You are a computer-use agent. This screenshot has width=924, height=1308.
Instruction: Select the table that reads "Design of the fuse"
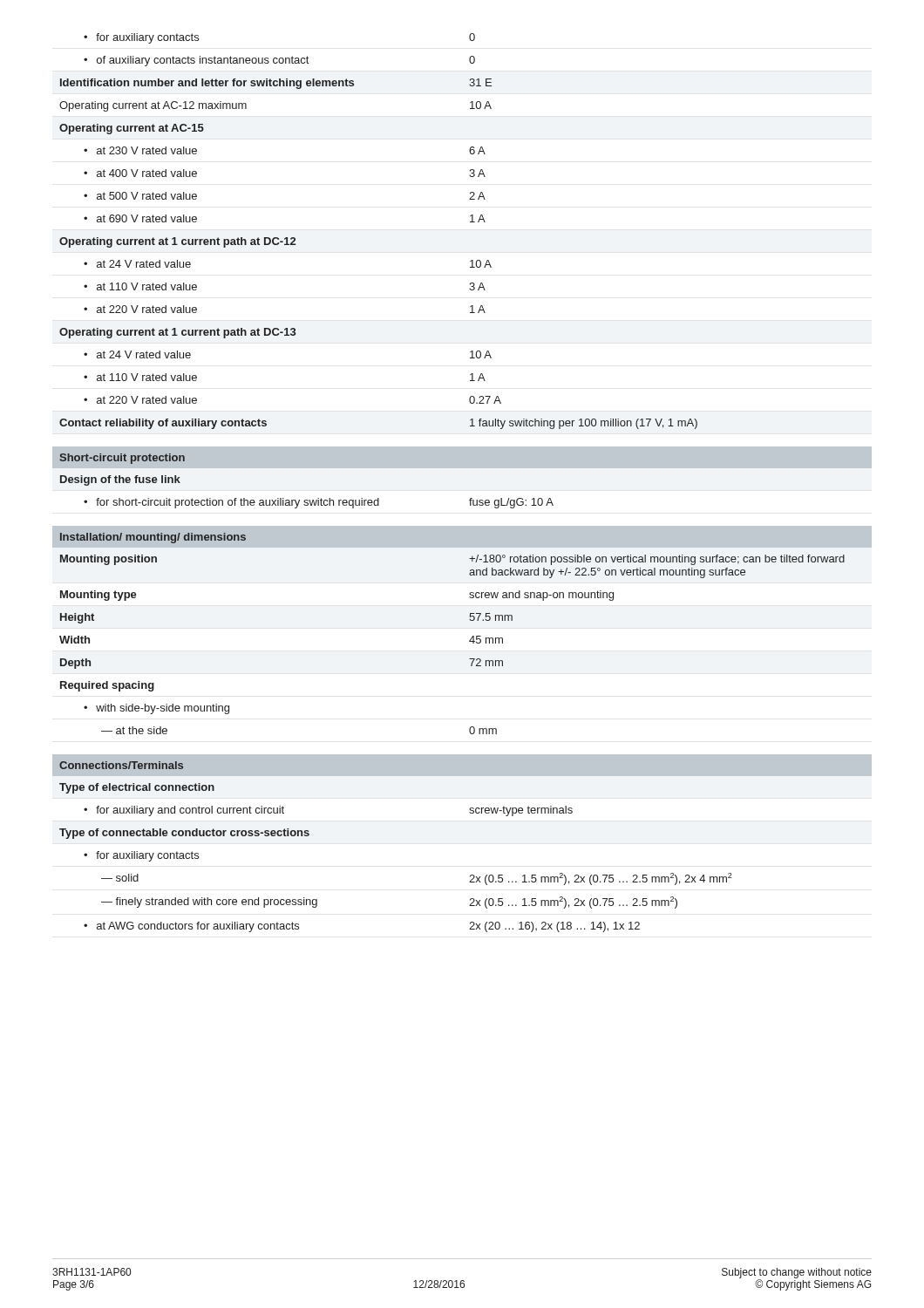click(462, 491)
